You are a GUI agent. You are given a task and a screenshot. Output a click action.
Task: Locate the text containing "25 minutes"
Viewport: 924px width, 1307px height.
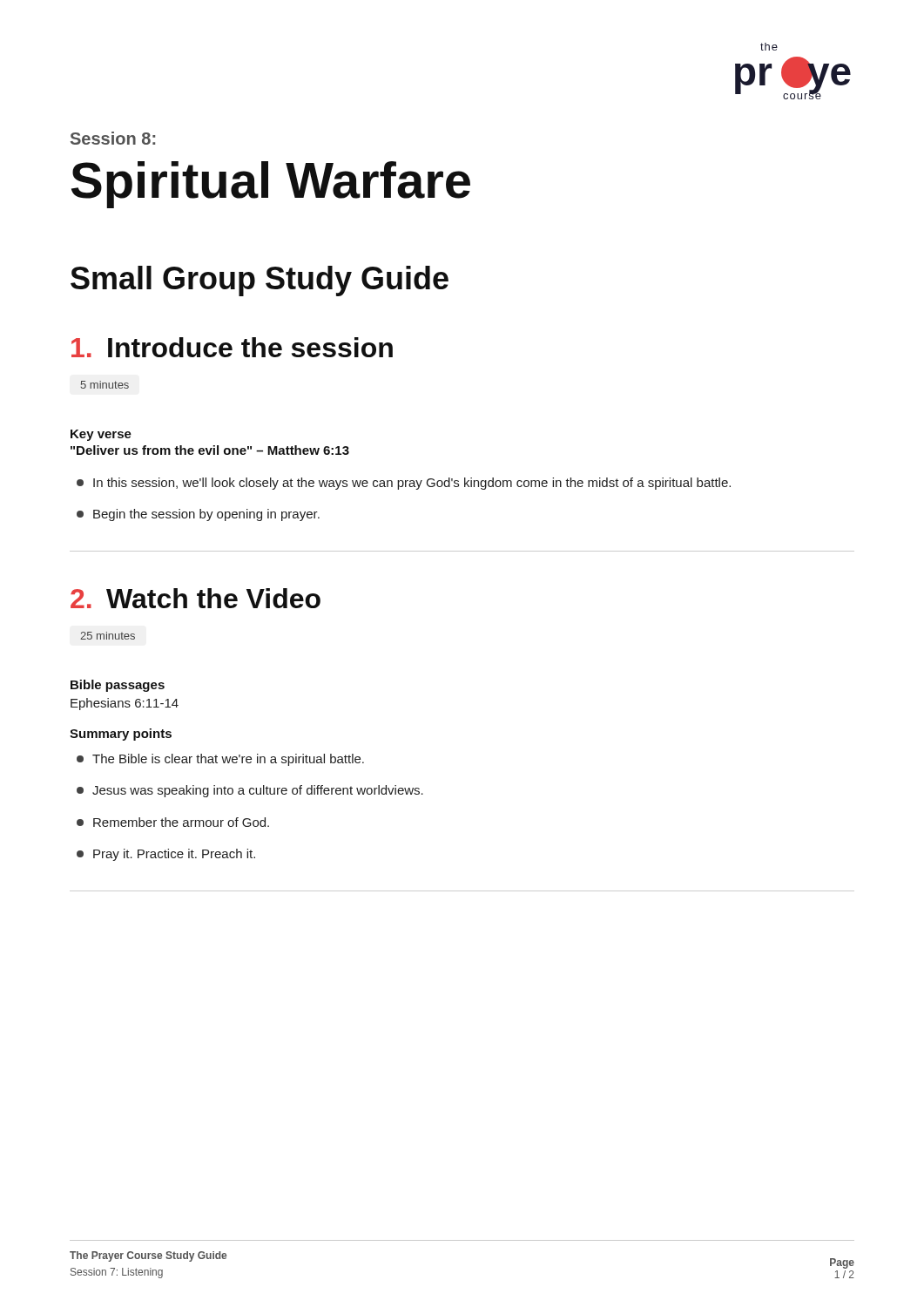(x=108, y=635)
